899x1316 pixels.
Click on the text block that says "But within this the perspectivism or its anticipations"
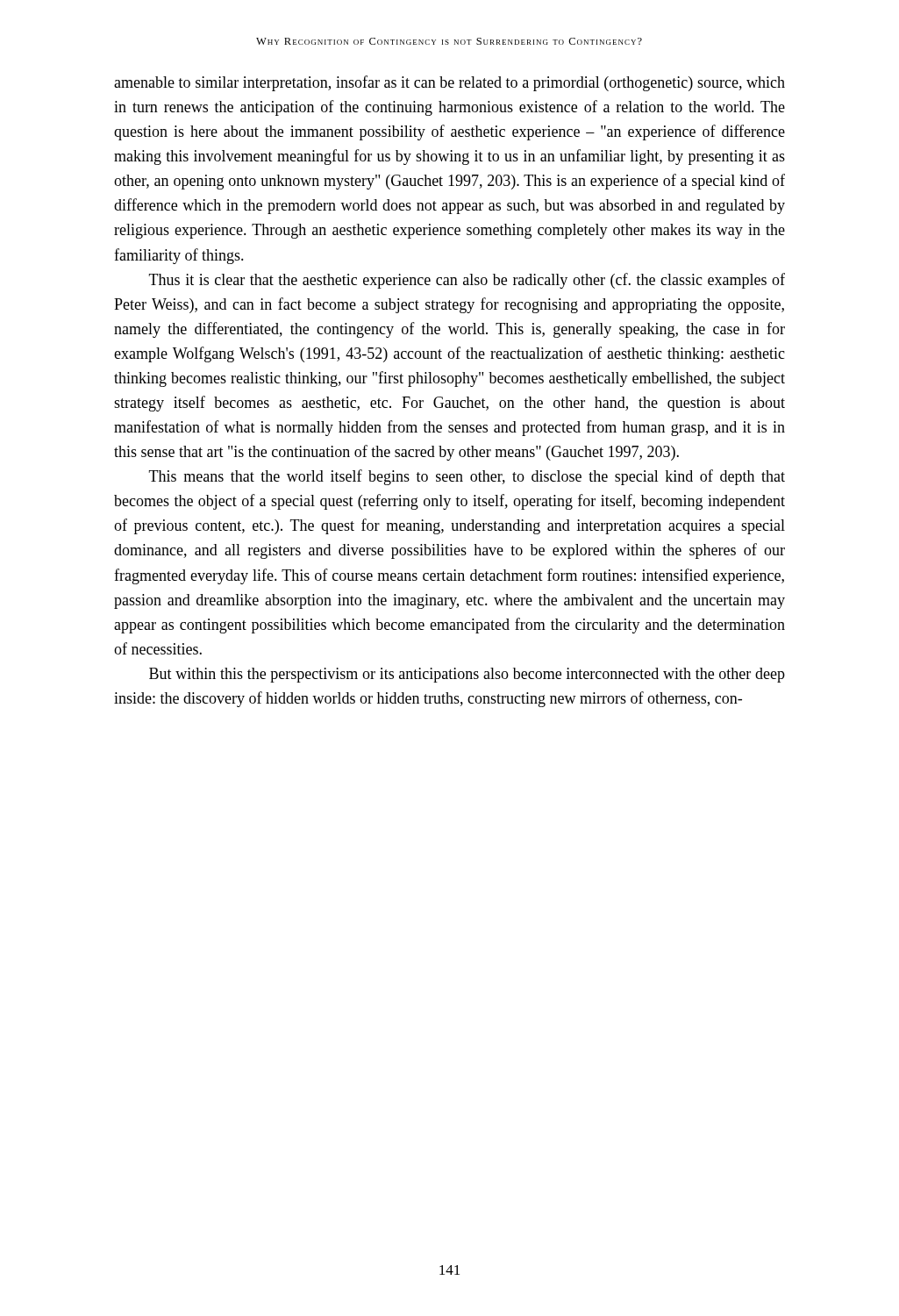pyautogui.click(x=450, y=686)
